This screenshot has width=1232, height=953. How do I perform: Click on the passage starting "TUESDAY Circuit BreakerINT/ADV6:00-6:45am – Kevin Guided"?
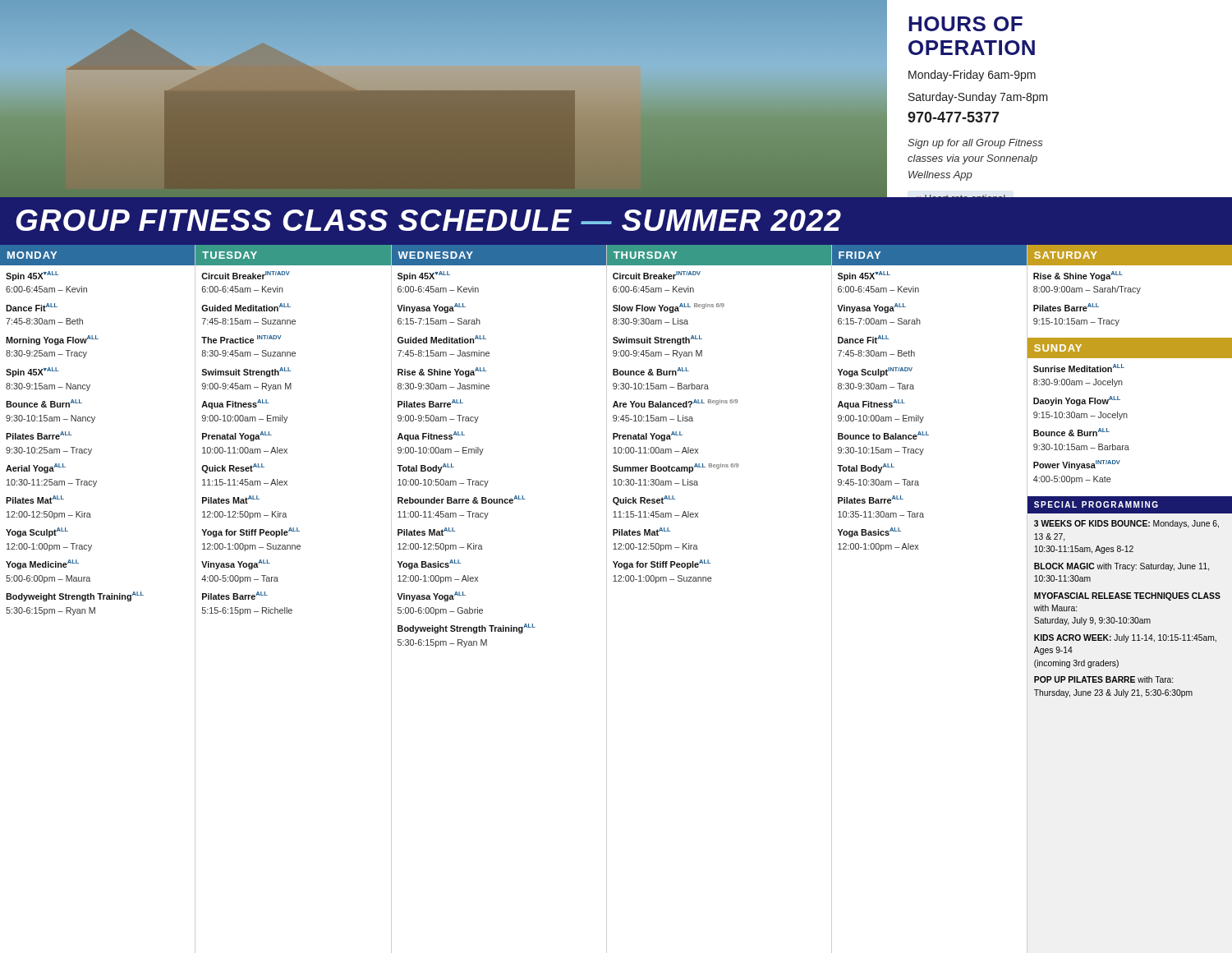click(x=293, y=255)
